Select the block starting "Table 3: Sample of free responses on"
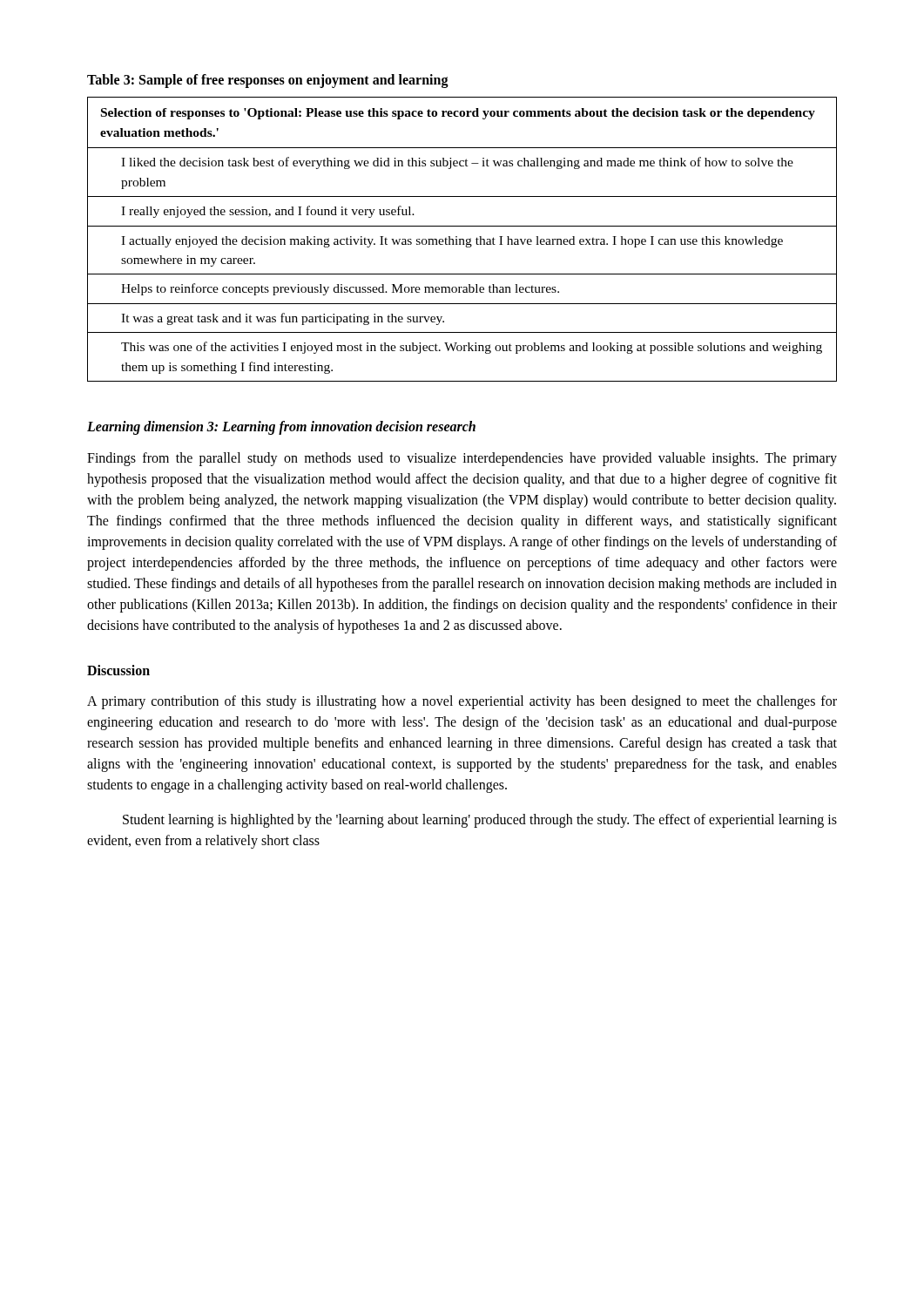The image size is (924, 1307). [268, 80]
